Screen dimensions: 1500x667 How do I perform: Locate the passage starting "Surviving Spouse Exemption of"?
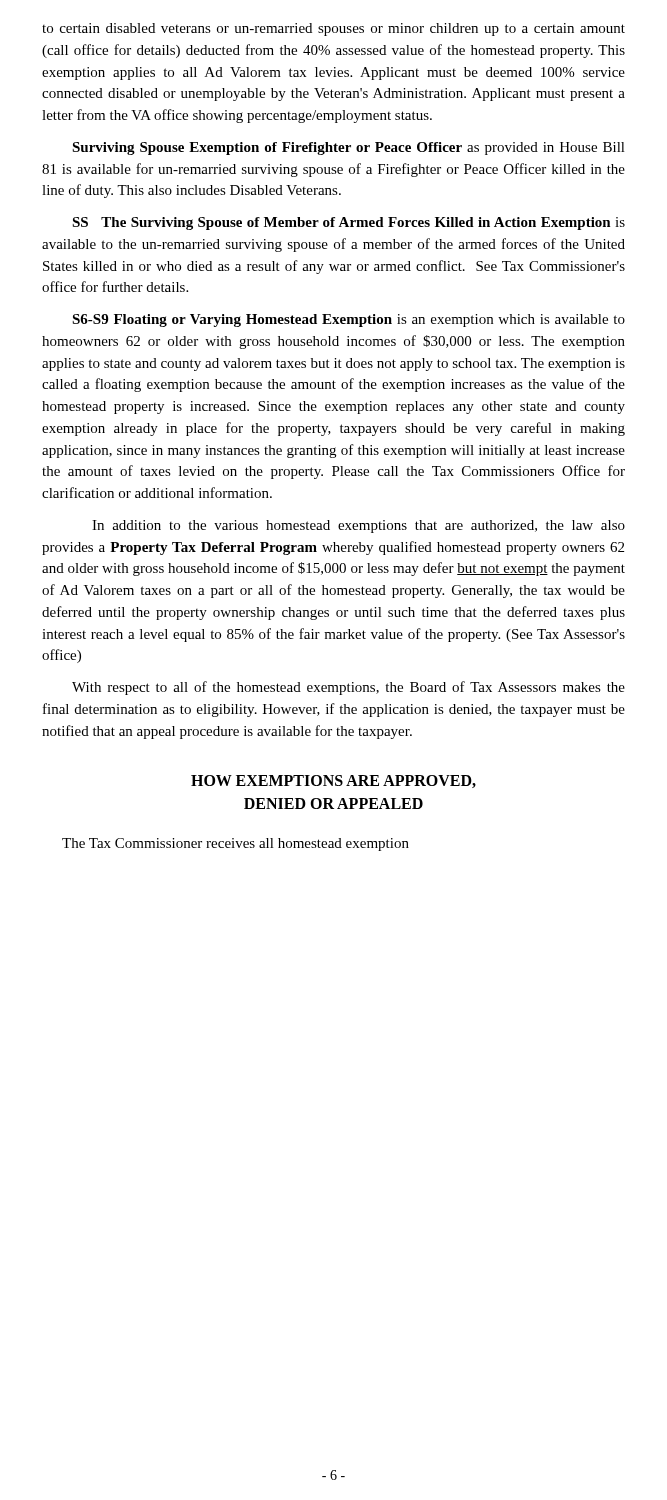point(334,169)
